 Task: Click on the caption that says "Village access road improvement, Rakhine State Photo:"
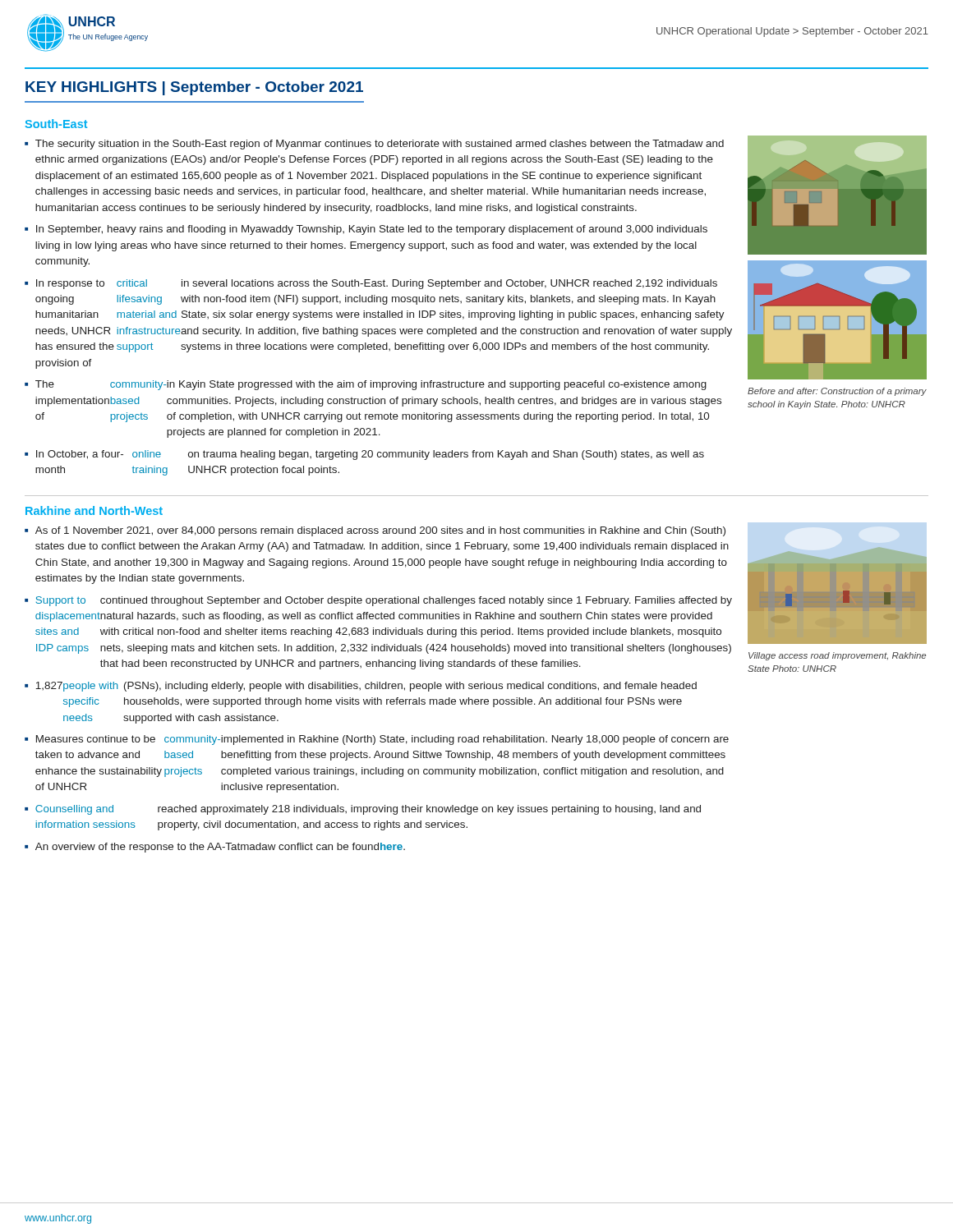837,662
